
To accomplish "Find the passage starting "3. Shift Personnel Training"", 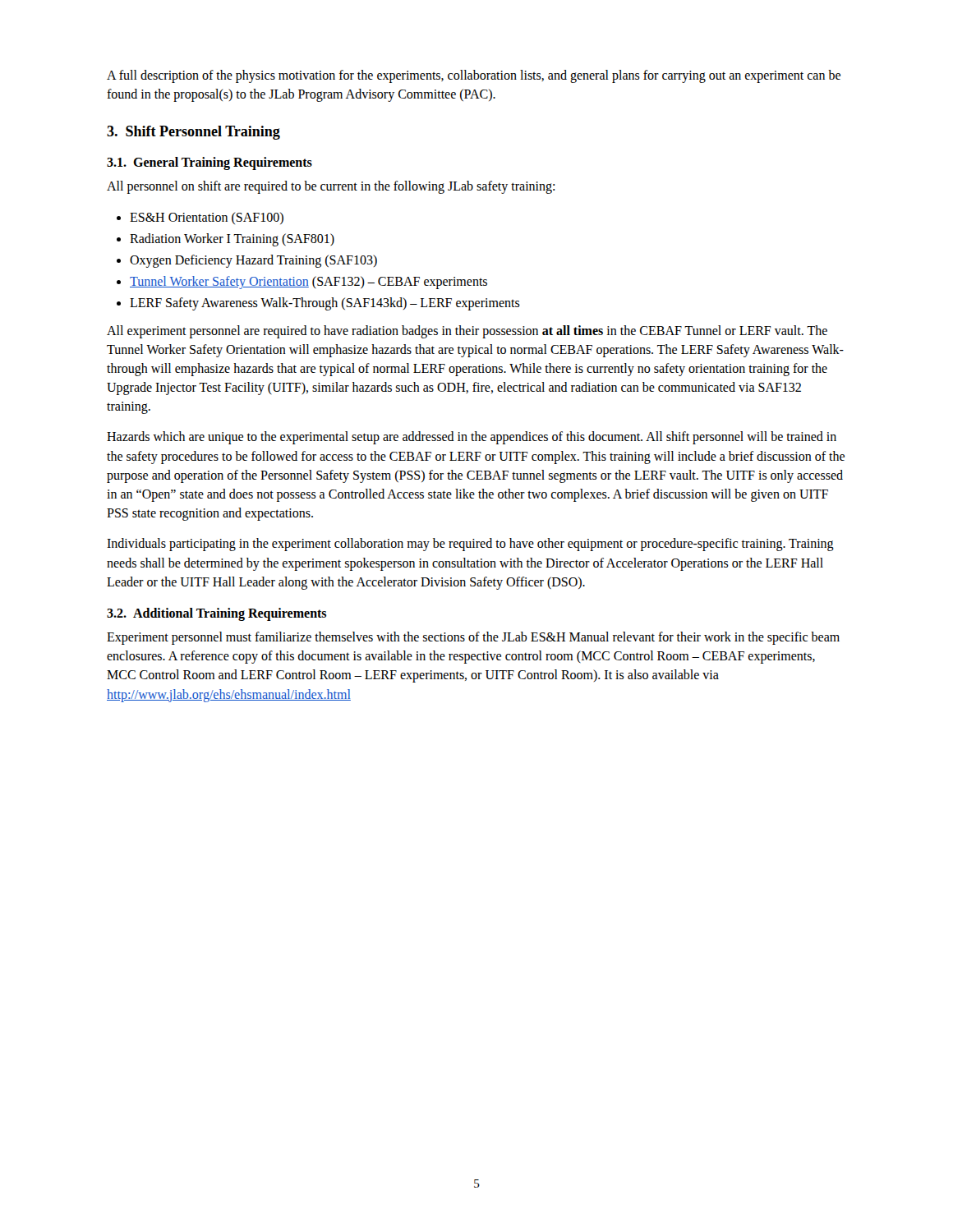I will [x=193, y=132].
